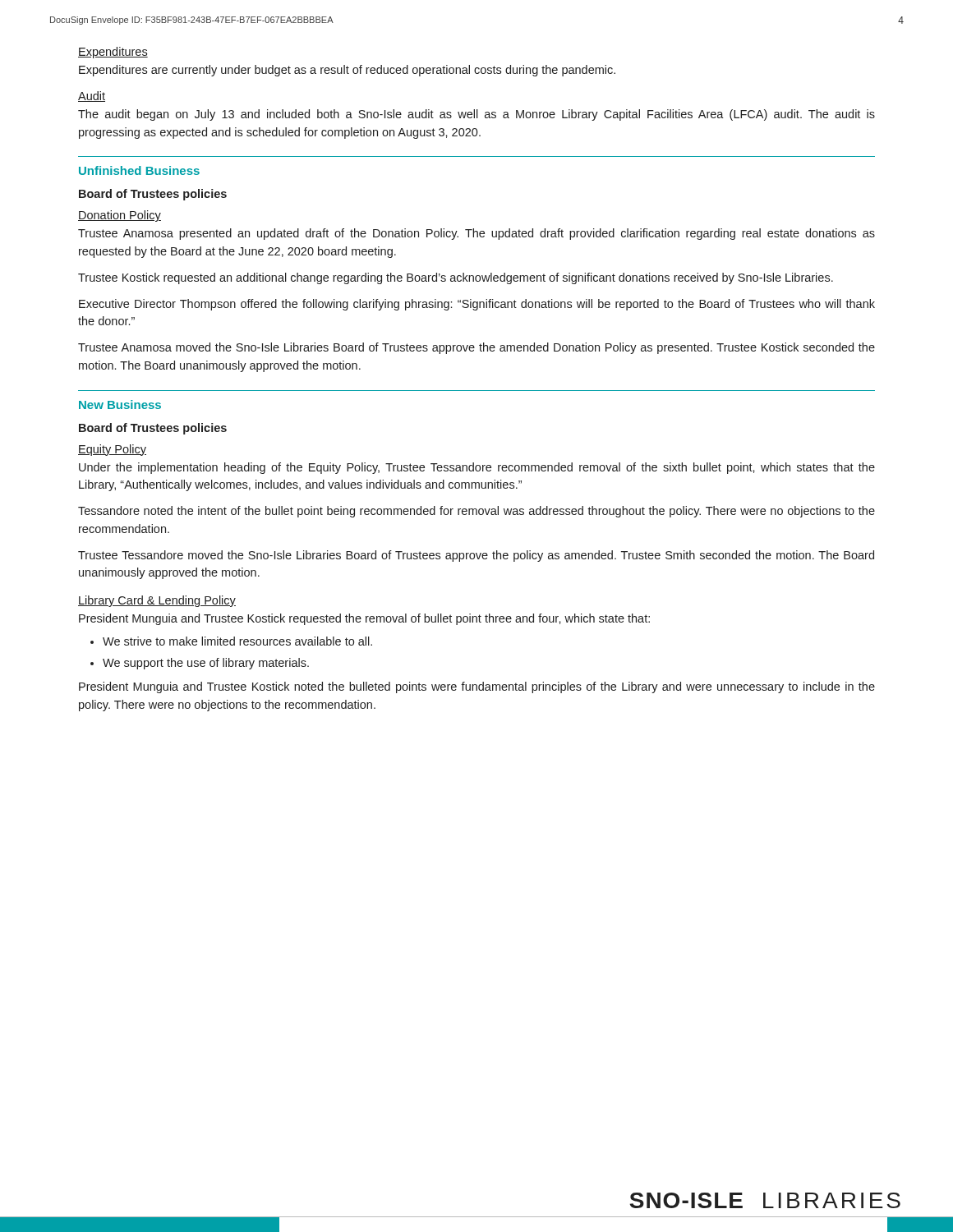Where is the passage that starts "President Munguia and Trustee Kostick requested the removal"?
The width and height of the screenshot is (953, 1232).
tap(364, 618)
